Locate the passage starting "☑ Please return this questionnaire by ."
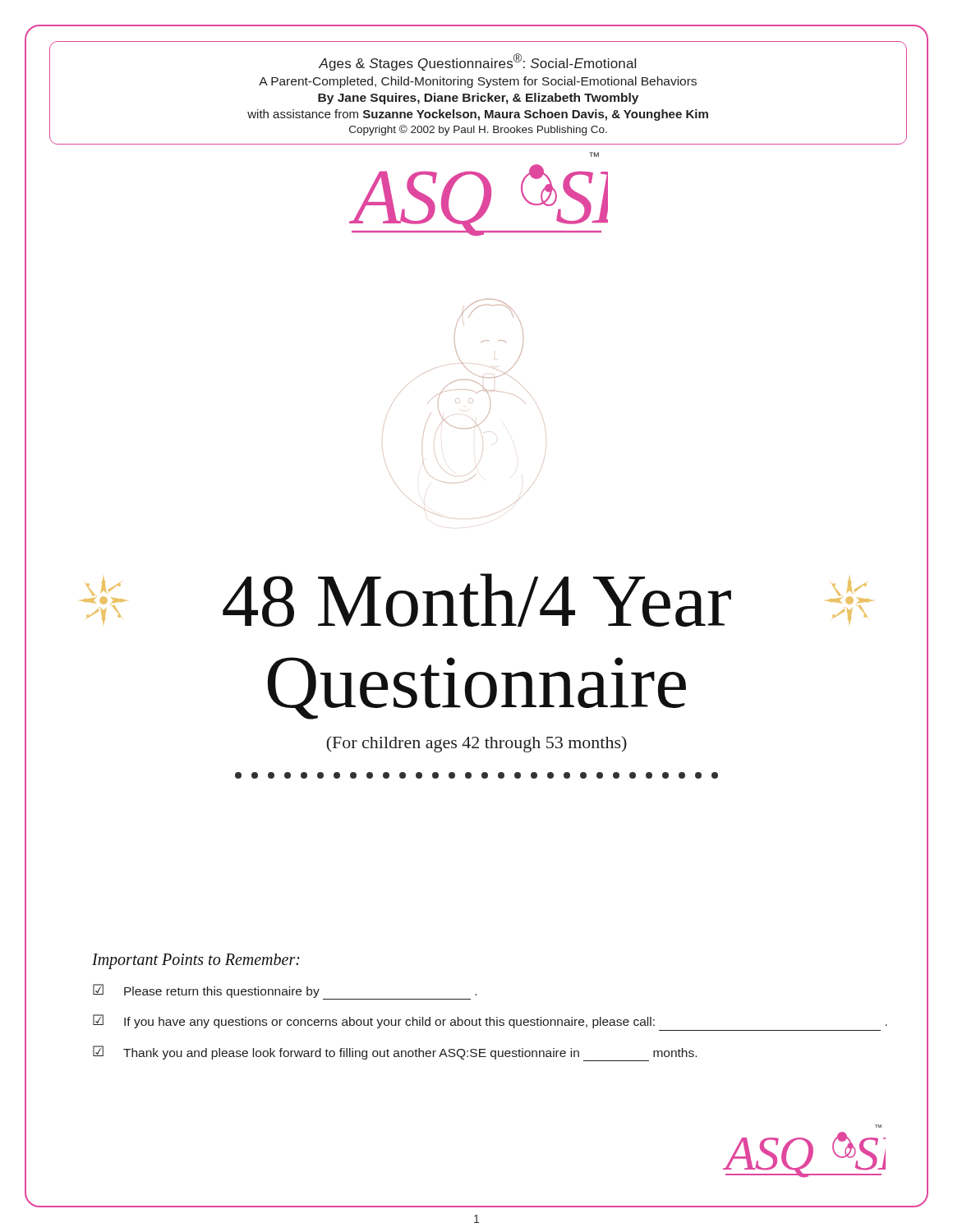 (285, 992)
